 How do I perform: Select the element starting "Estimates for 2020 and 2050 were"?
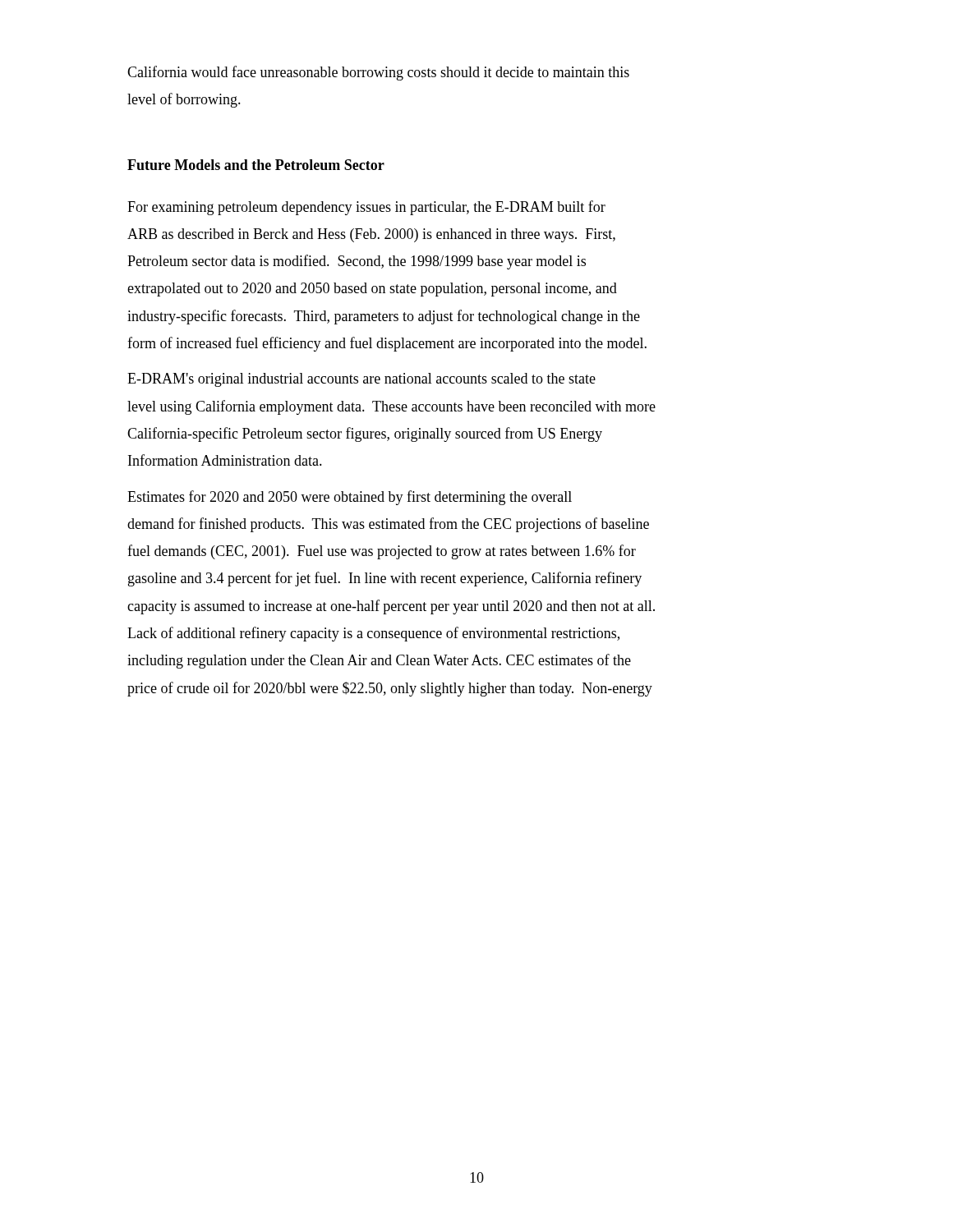tap(476, 593)
